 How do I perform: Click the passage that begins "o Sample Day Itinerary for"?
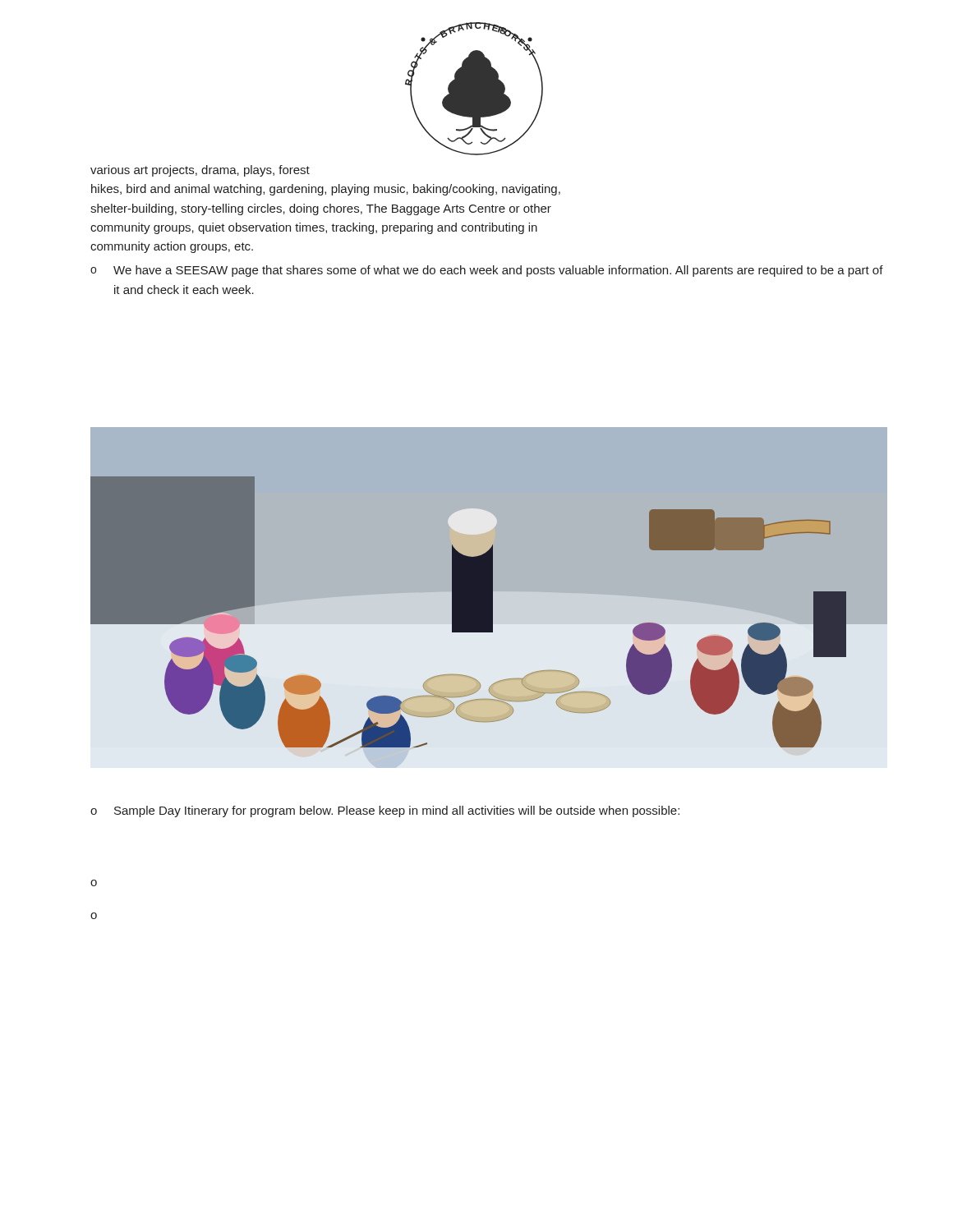click(489, 810)
